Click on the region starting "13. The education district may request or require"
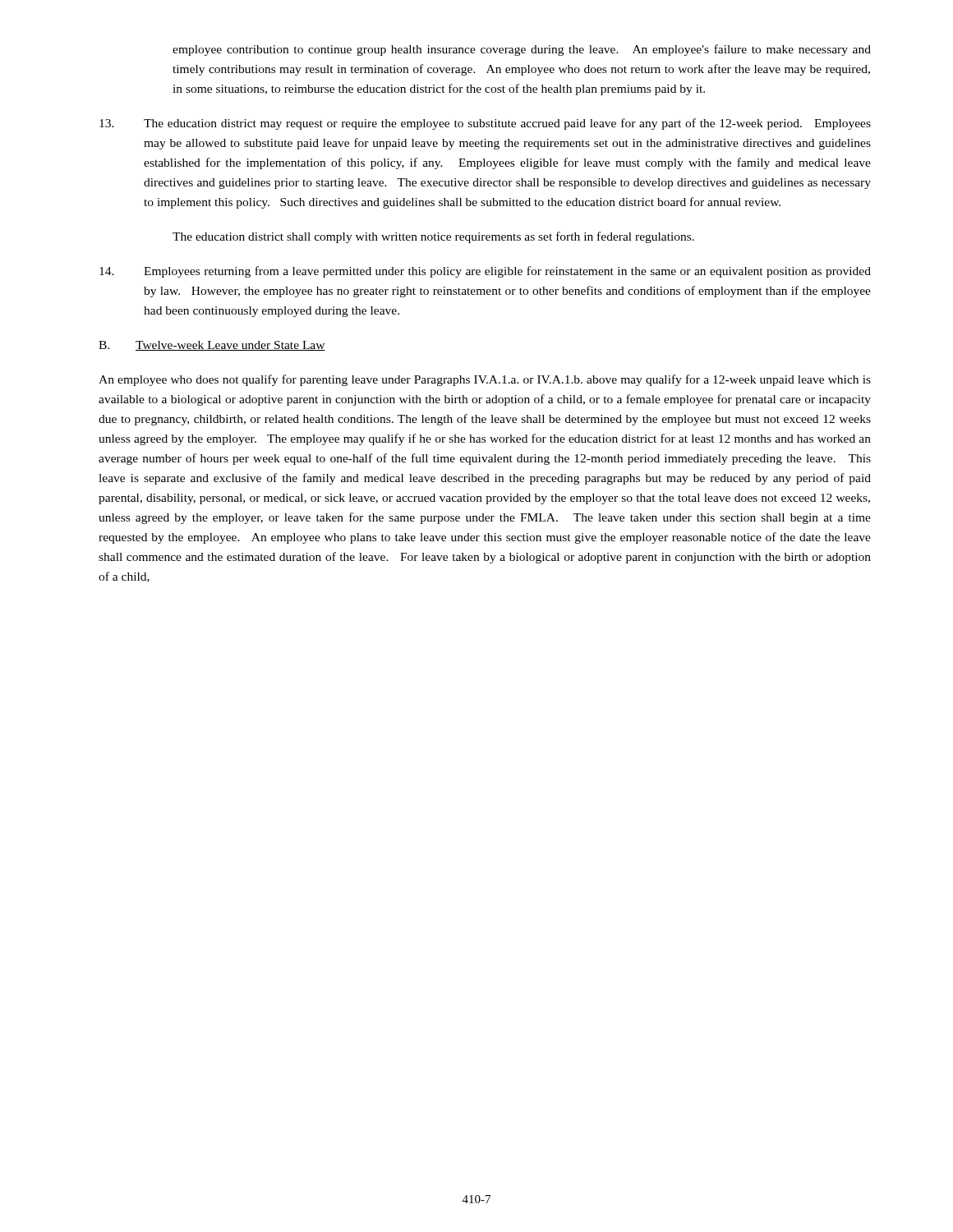This screenshot has height=1232, width=953. [485, 163]
